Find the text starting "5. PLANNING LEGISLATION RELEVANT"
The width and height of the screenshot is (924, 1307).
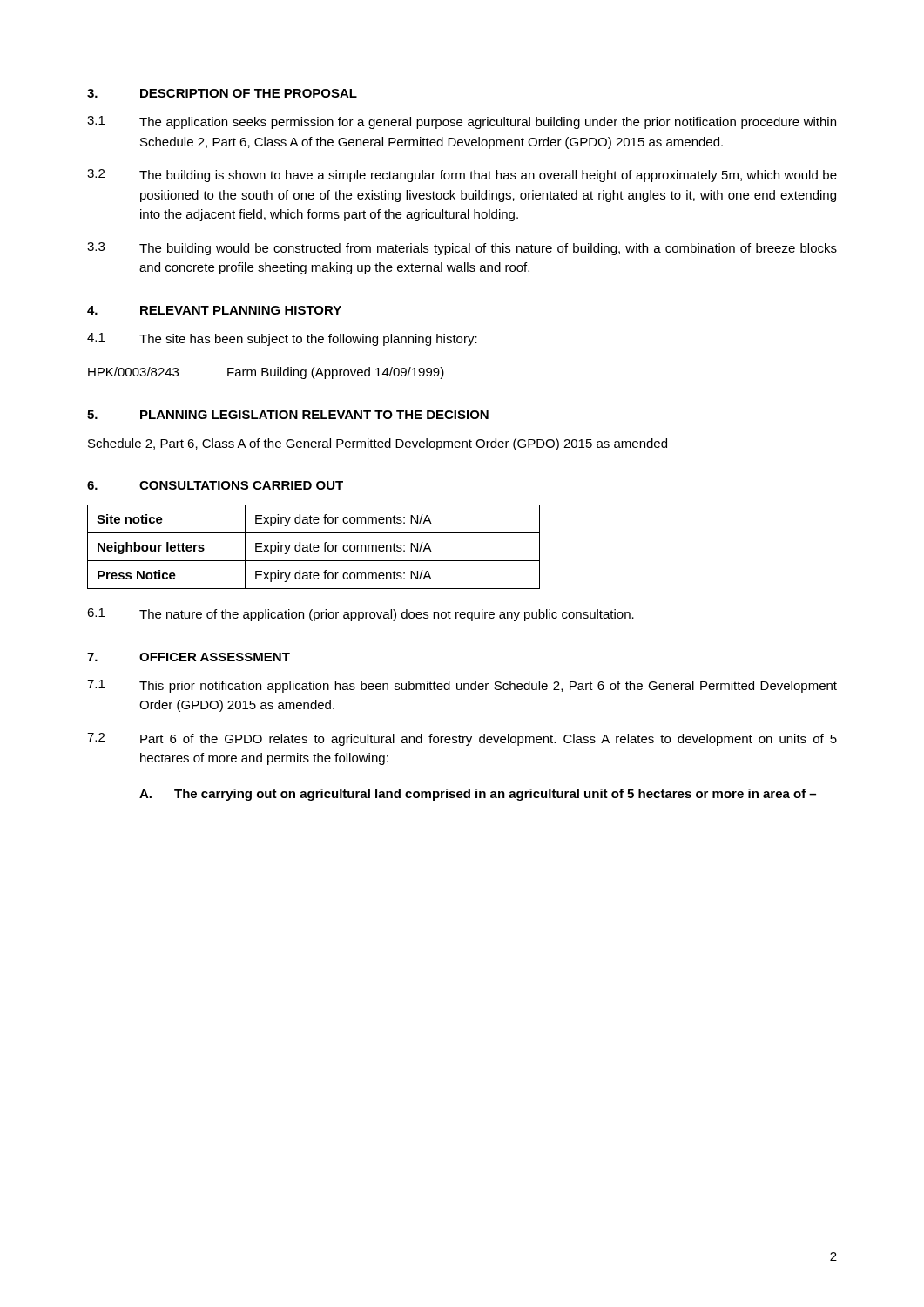click(x=288, y=414)
